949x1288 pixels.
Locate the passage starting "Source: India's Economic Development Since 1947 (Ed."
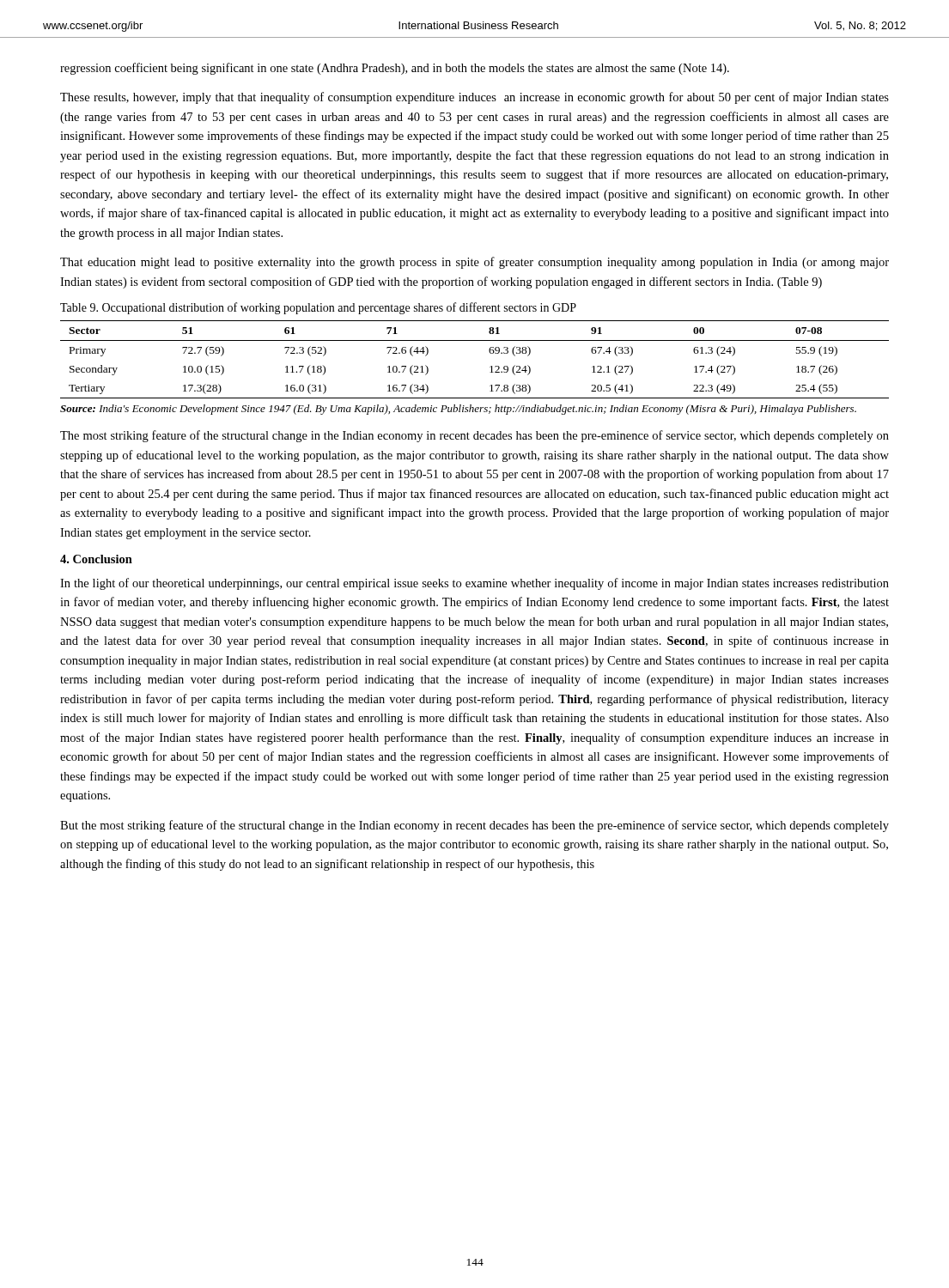[459, 408]
